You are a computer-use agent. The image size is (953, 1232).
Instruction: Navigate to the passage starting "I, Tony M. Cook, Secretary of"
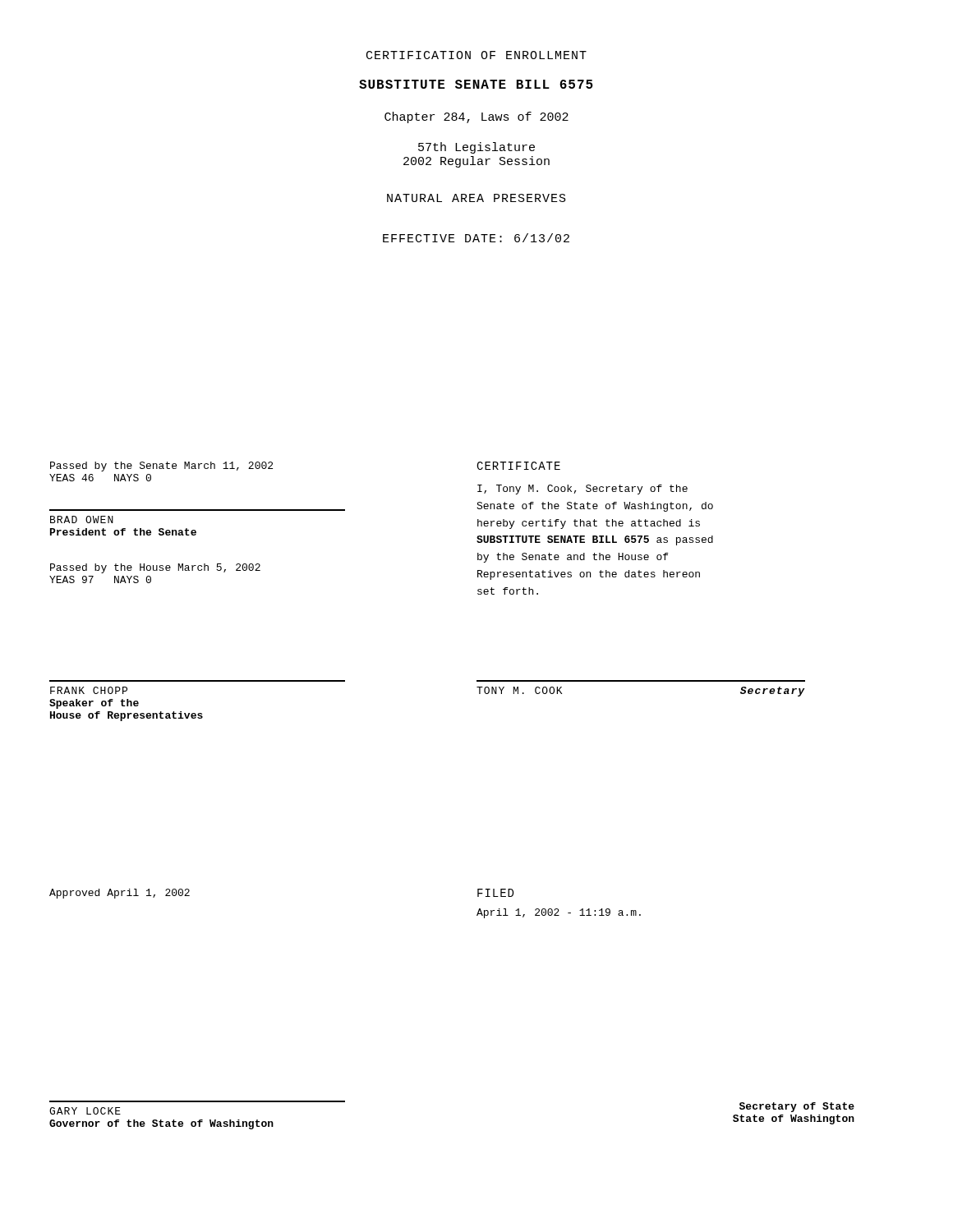[595, 540]
